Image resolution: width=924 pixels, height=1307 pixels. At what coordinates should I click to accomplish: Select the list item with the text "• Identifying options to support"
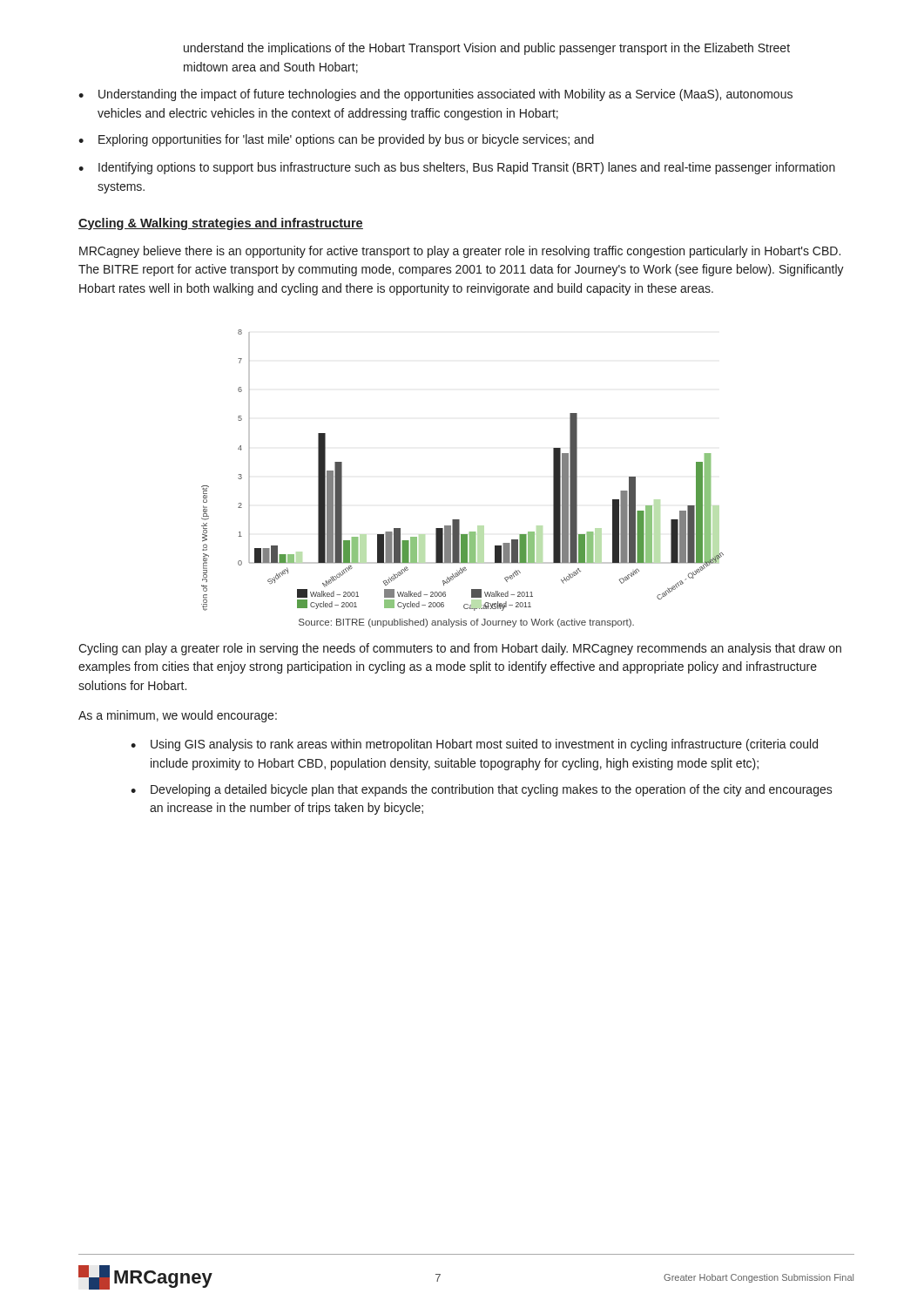coord(458,178)
